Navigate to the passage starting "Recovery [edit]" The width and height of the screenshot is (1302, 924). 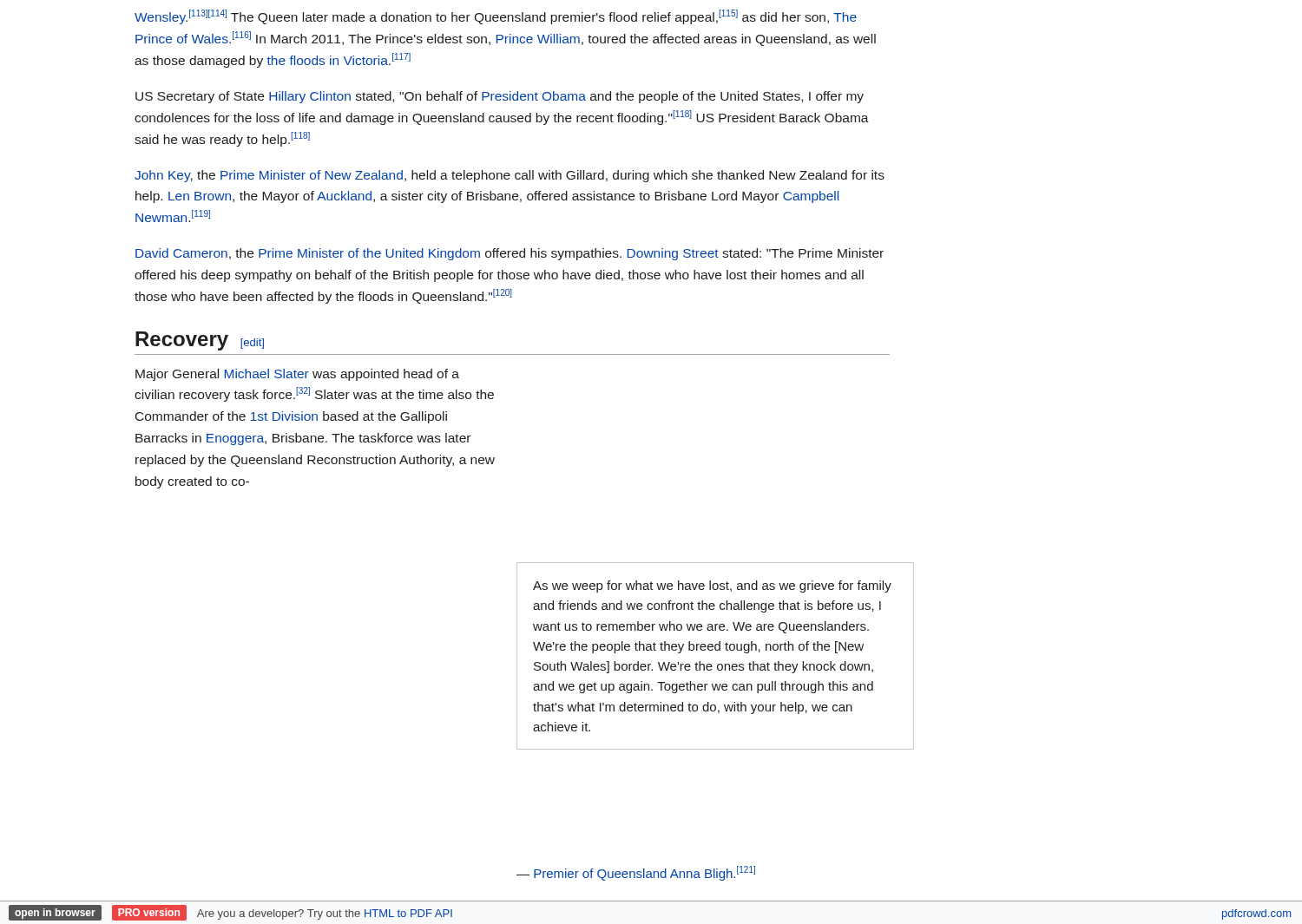coord(200,339)
